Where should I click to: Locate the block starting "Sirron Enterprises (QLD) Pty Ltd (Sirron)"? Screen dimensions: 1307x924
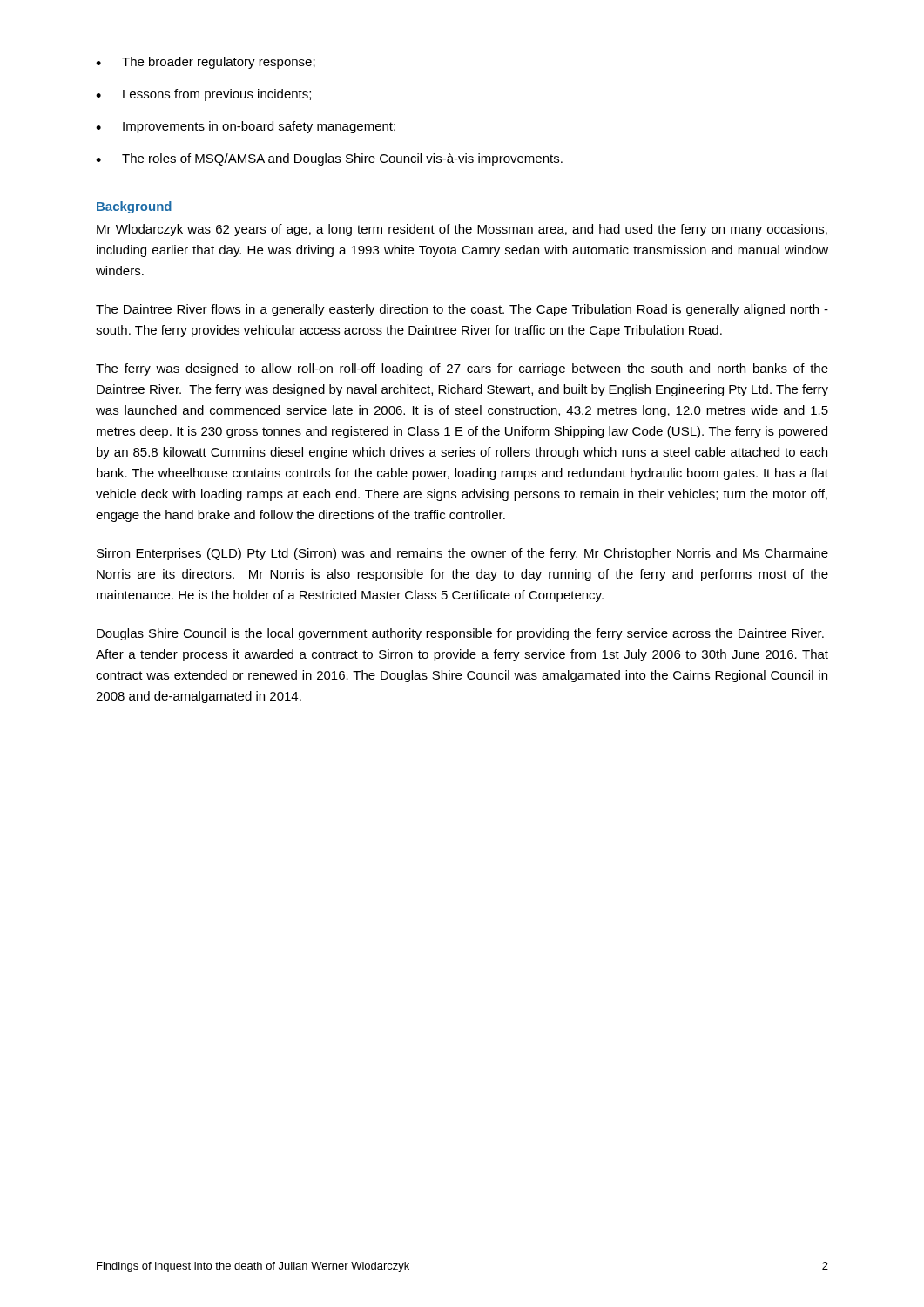click(x=462, y=574)
